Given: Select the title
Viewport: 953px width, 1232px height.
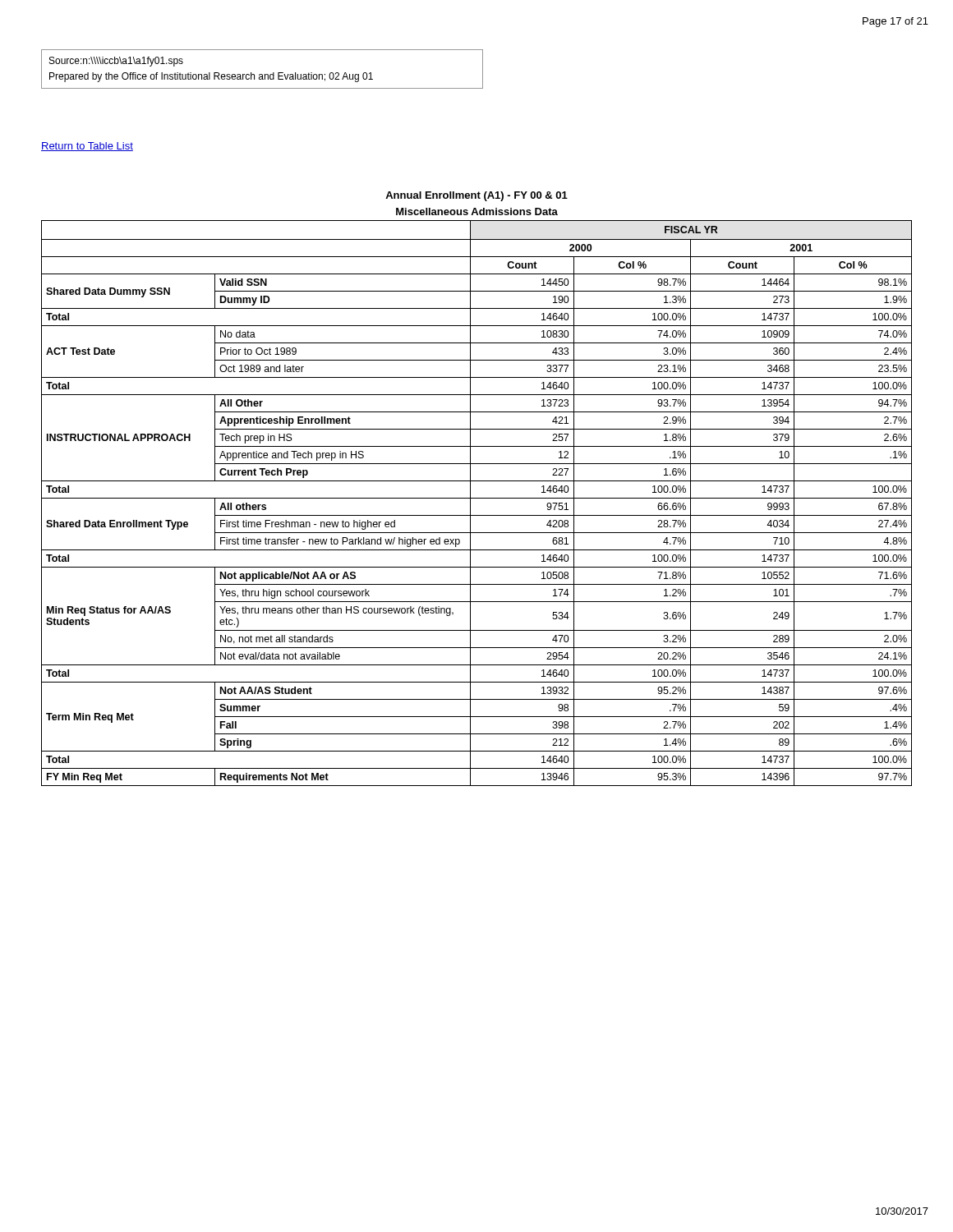Looking at the screenshot, I should [x=476, y=203].
